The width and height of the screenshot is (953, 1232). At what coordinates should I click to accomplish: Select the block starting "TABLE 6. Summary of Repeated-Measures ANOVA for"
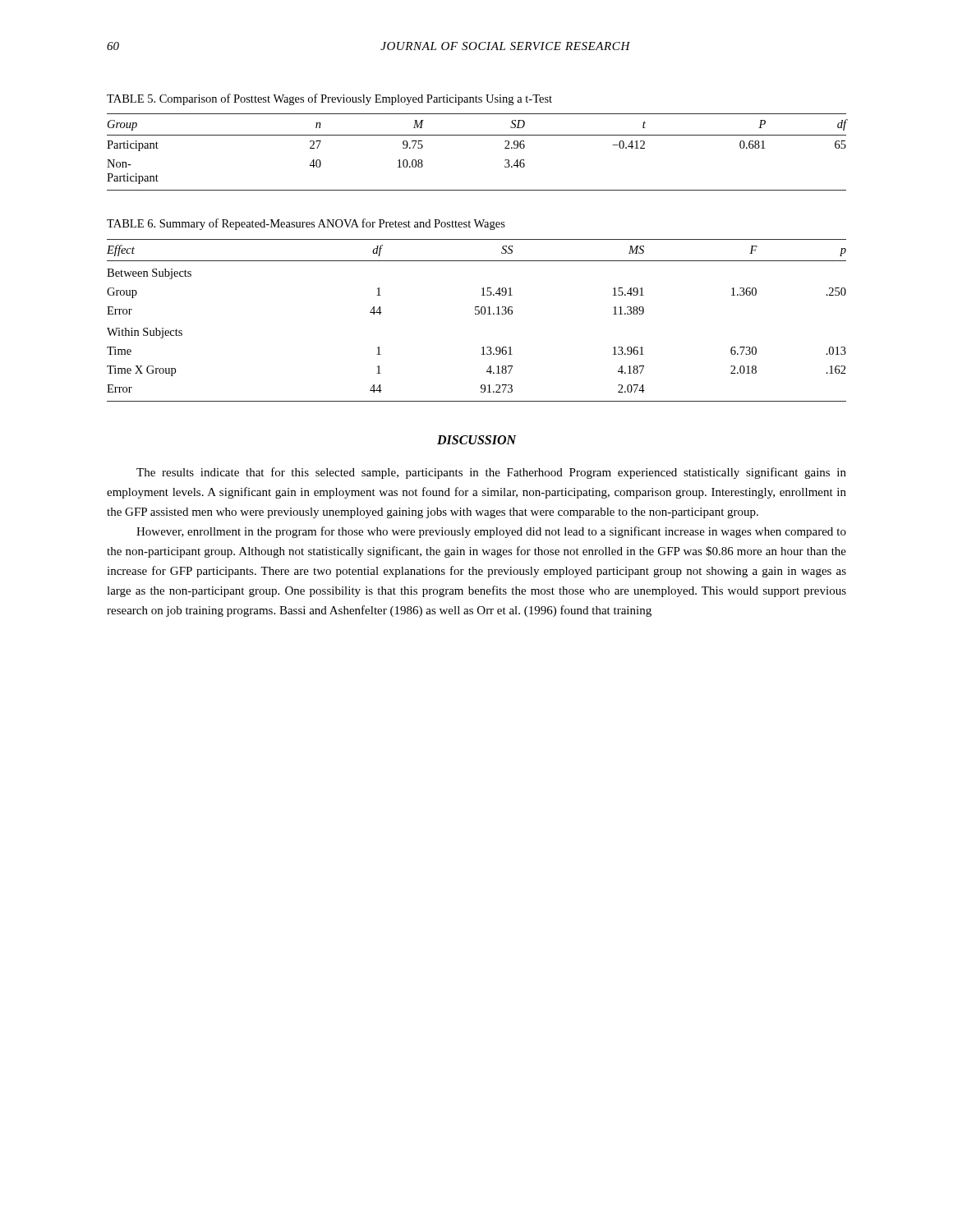coord(306,224)
